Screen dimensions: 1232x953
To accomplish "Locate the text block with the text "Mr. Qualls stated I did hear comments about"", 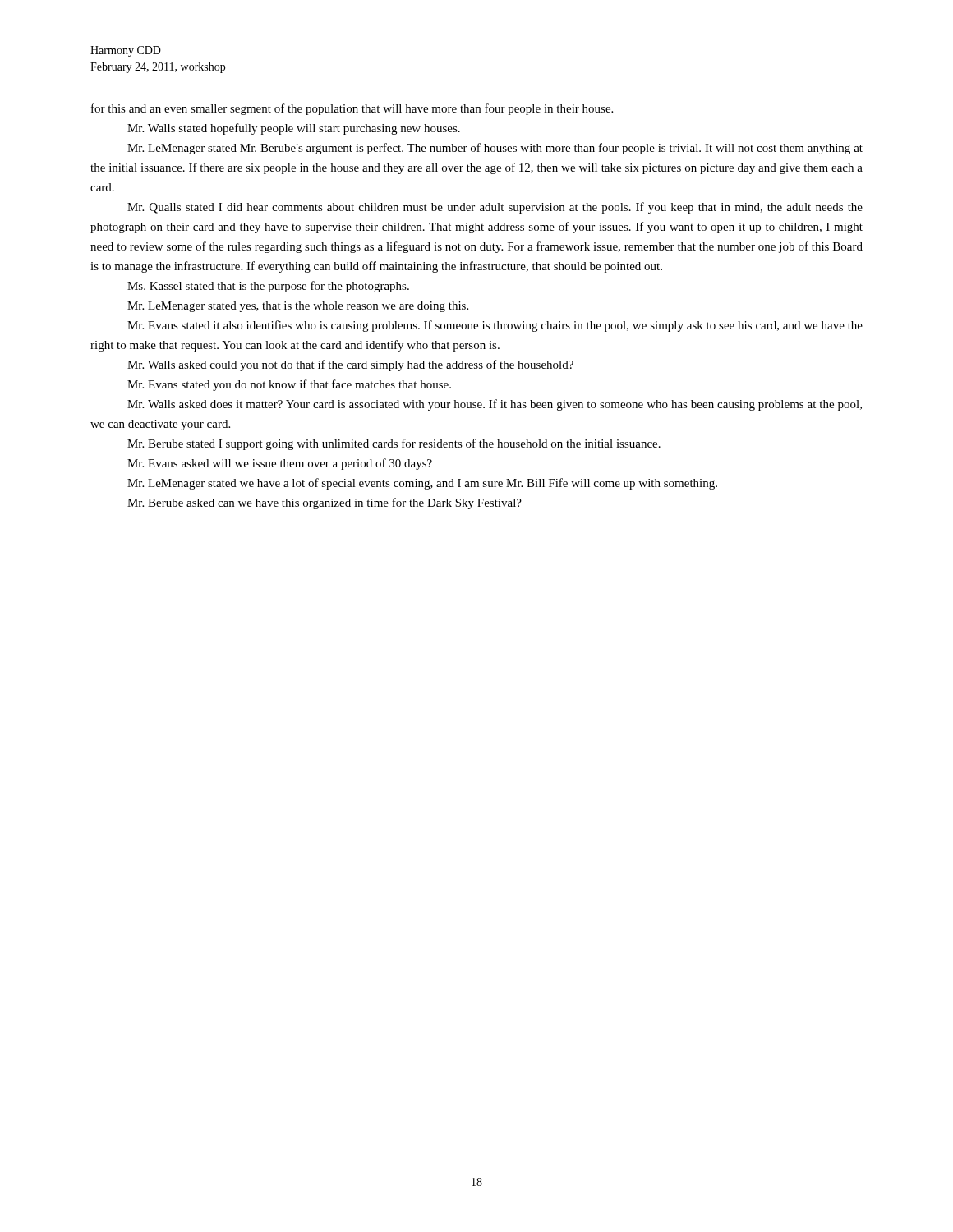I will [476, 237].
